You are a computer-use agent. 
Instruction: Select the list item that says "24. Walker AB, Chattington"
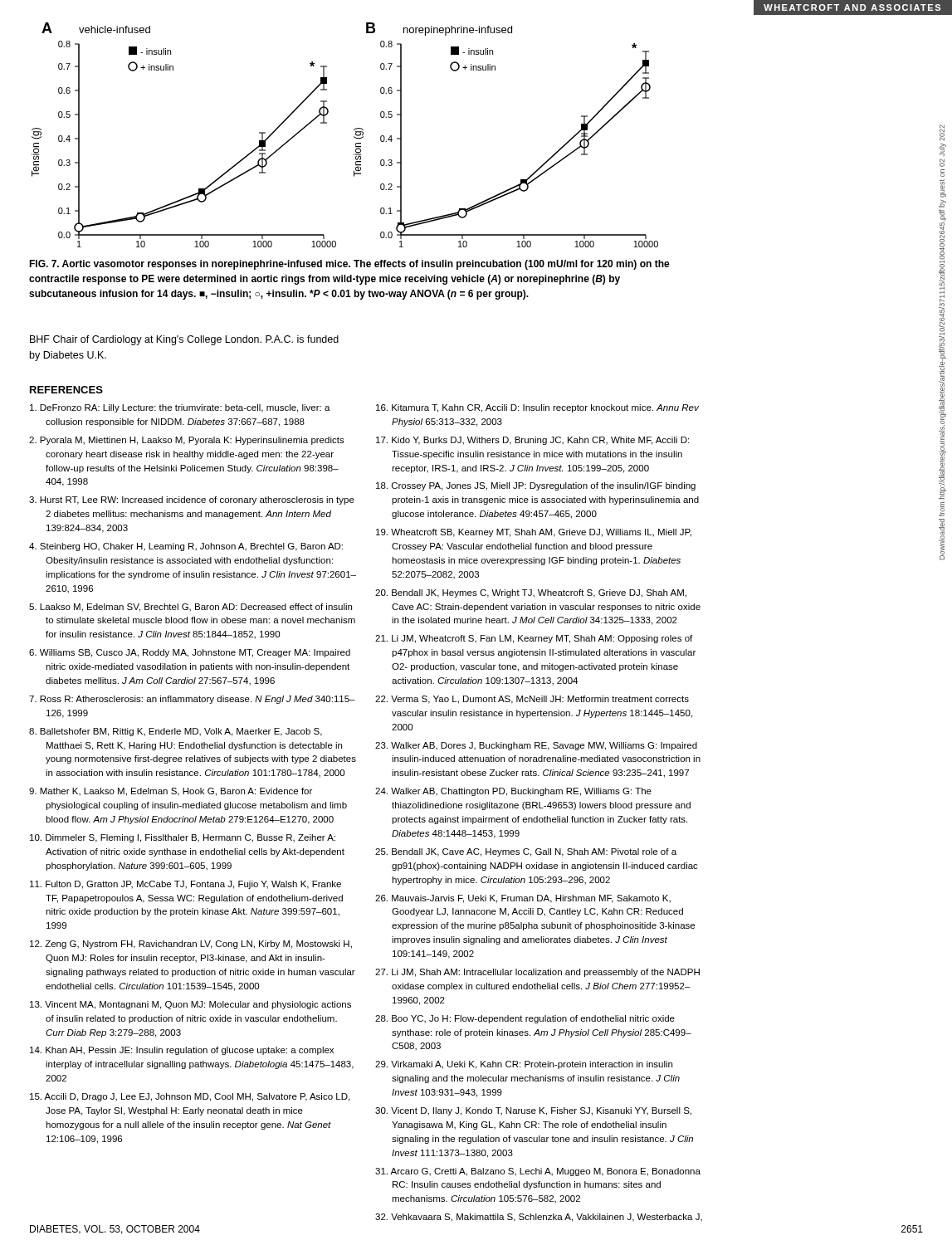click(x=533, y=812)
